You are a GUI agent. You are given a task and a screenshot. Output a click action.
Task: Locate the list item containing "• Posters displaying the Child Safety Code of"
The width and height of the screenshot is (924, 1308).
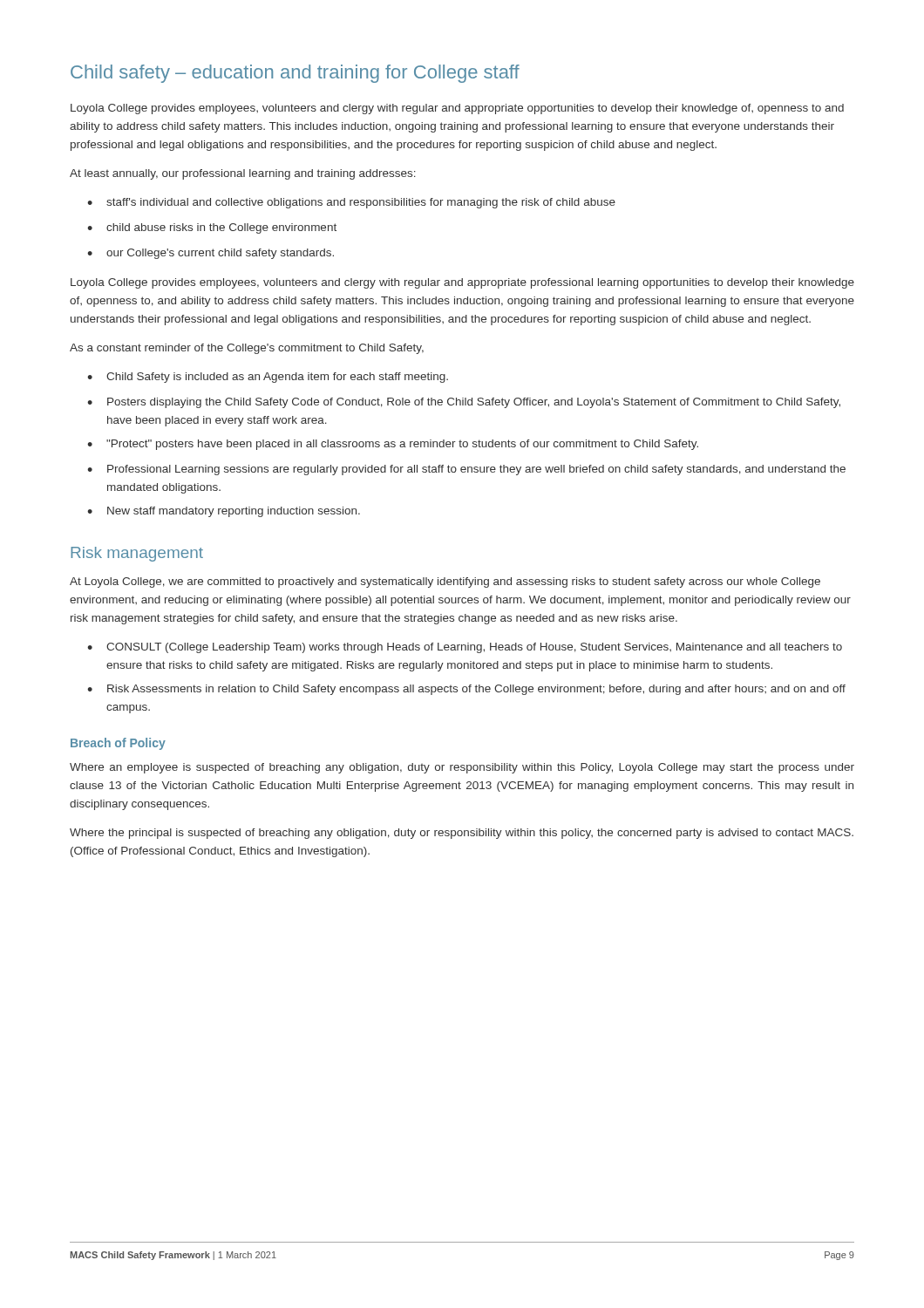click(471, 411)
